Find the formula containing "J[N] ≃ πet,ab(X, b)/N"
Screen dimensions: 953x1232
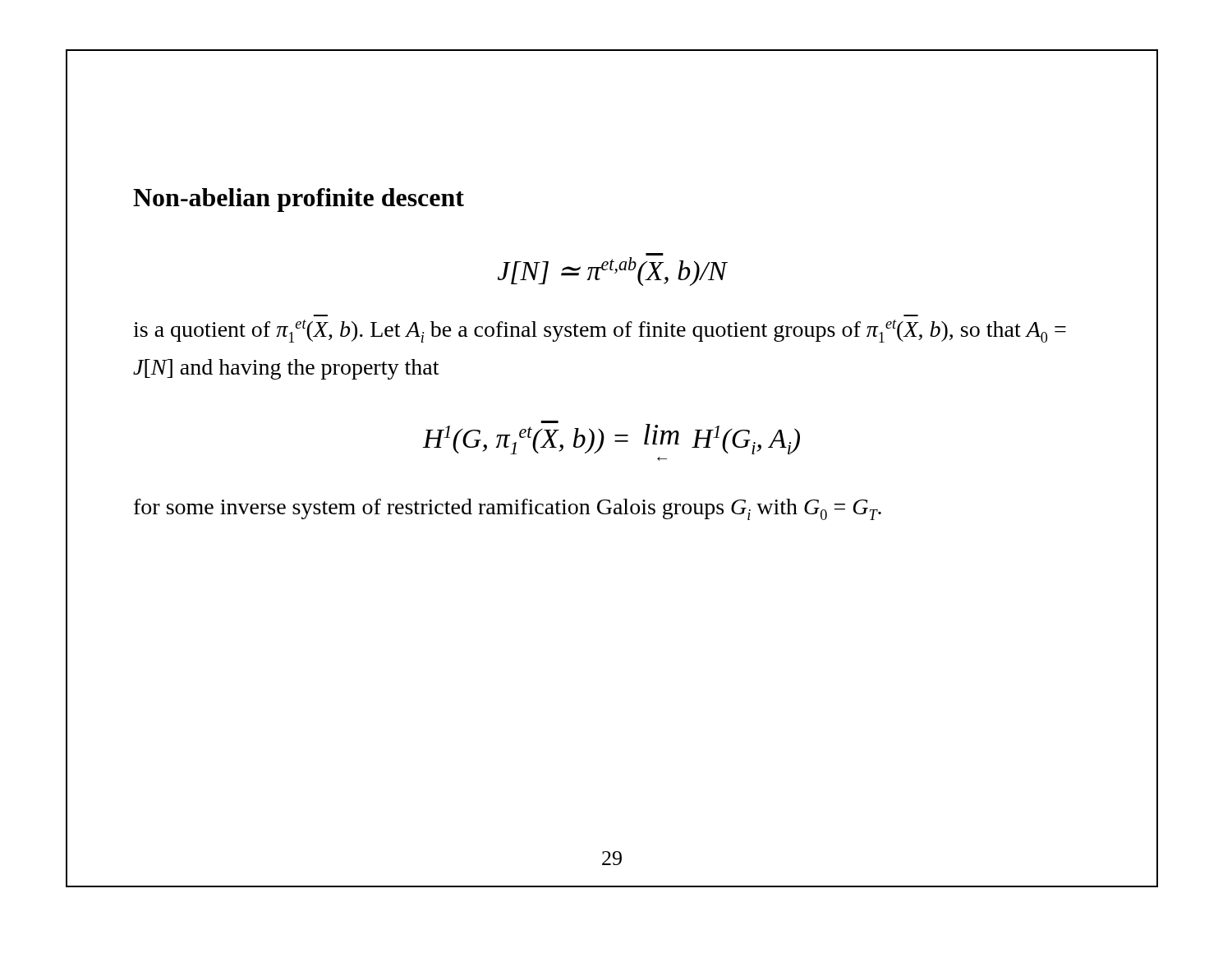tap(612, 270)
